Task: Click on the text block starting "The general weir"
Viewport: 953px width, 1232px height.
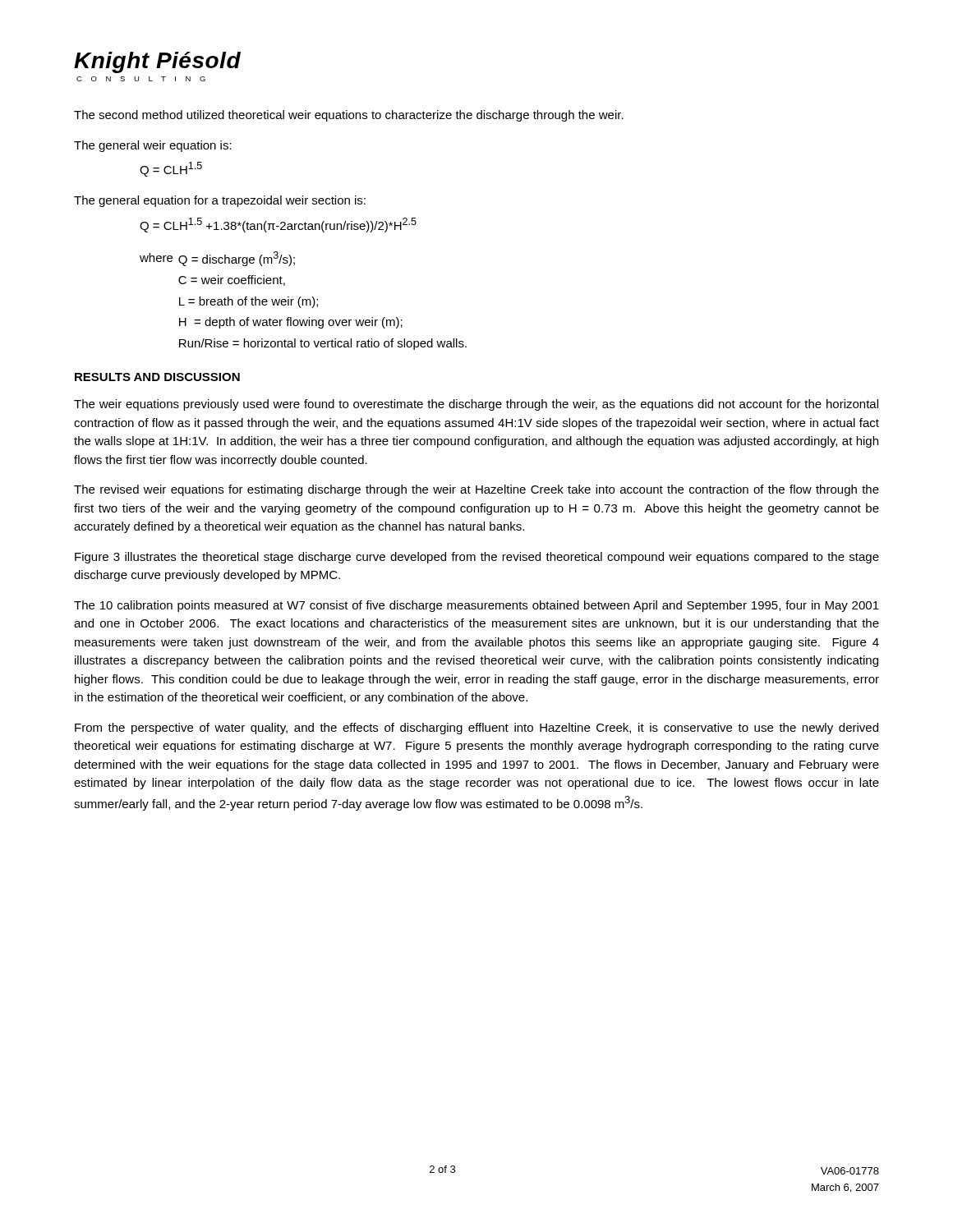Action: pyautogui.click(x=153, y=145)
